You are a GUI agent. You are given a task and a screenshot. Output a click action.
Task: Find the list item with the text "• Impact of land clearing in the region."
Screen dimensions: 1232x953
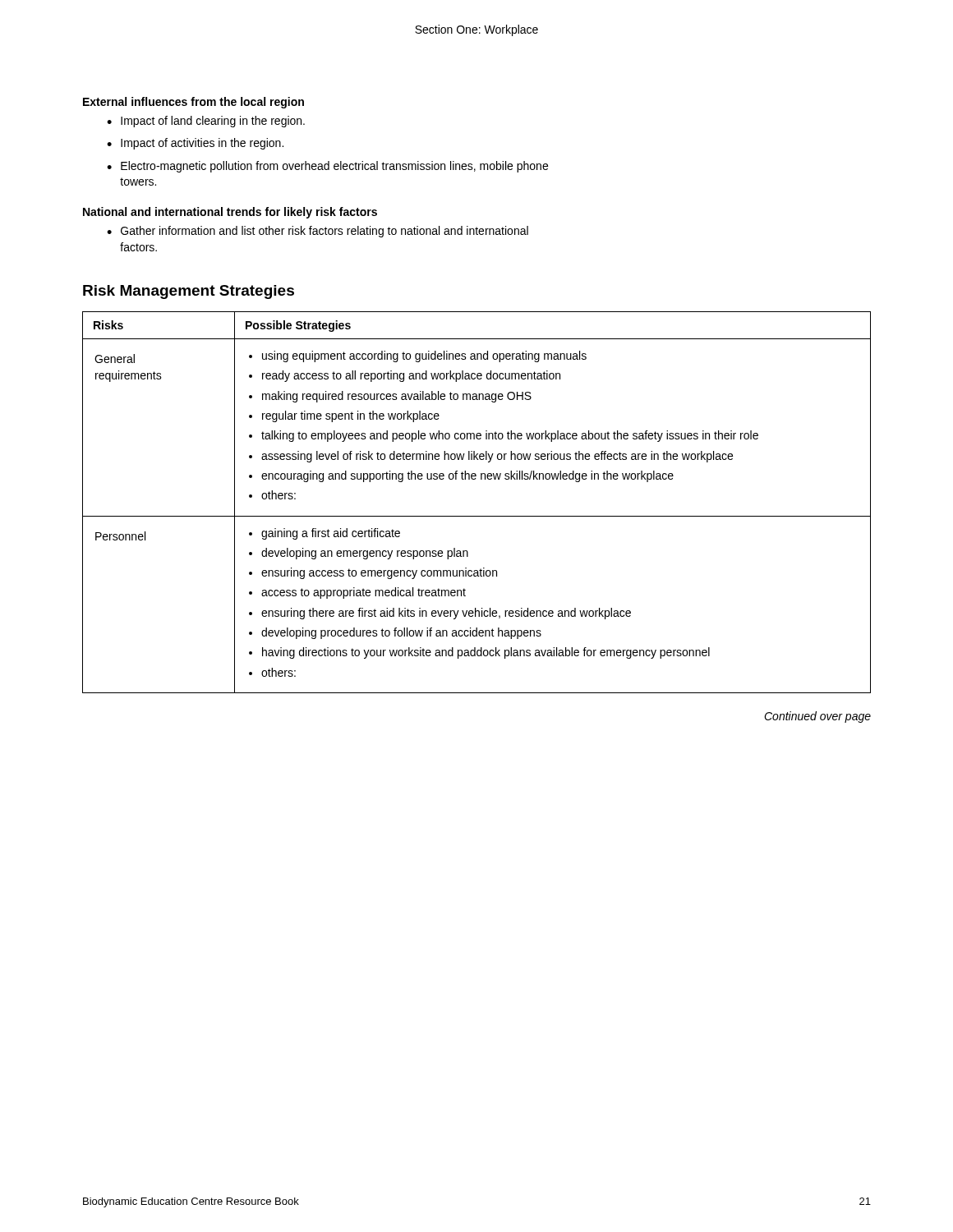point(206,123)
